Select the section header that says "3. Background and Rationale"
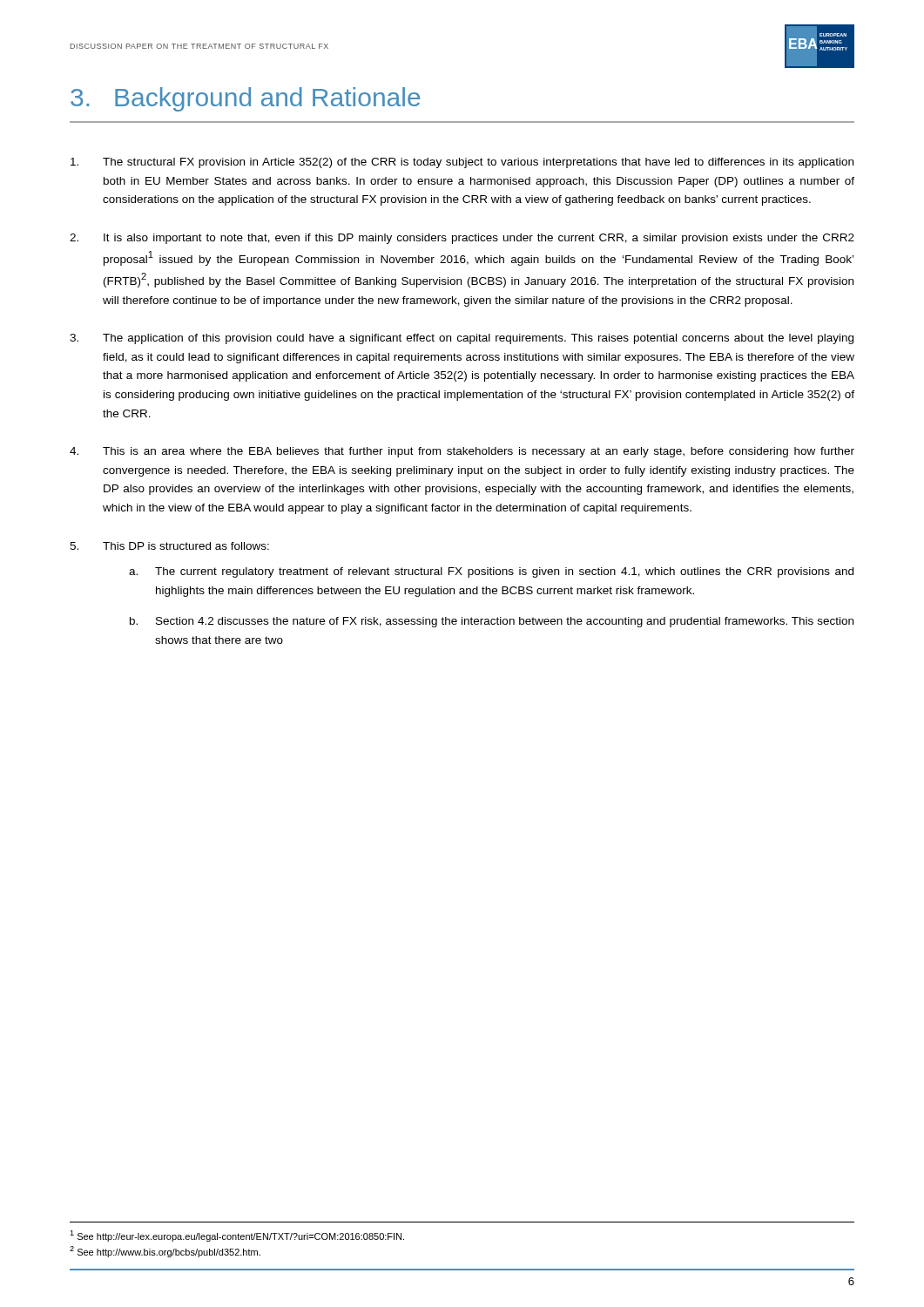 245,99
